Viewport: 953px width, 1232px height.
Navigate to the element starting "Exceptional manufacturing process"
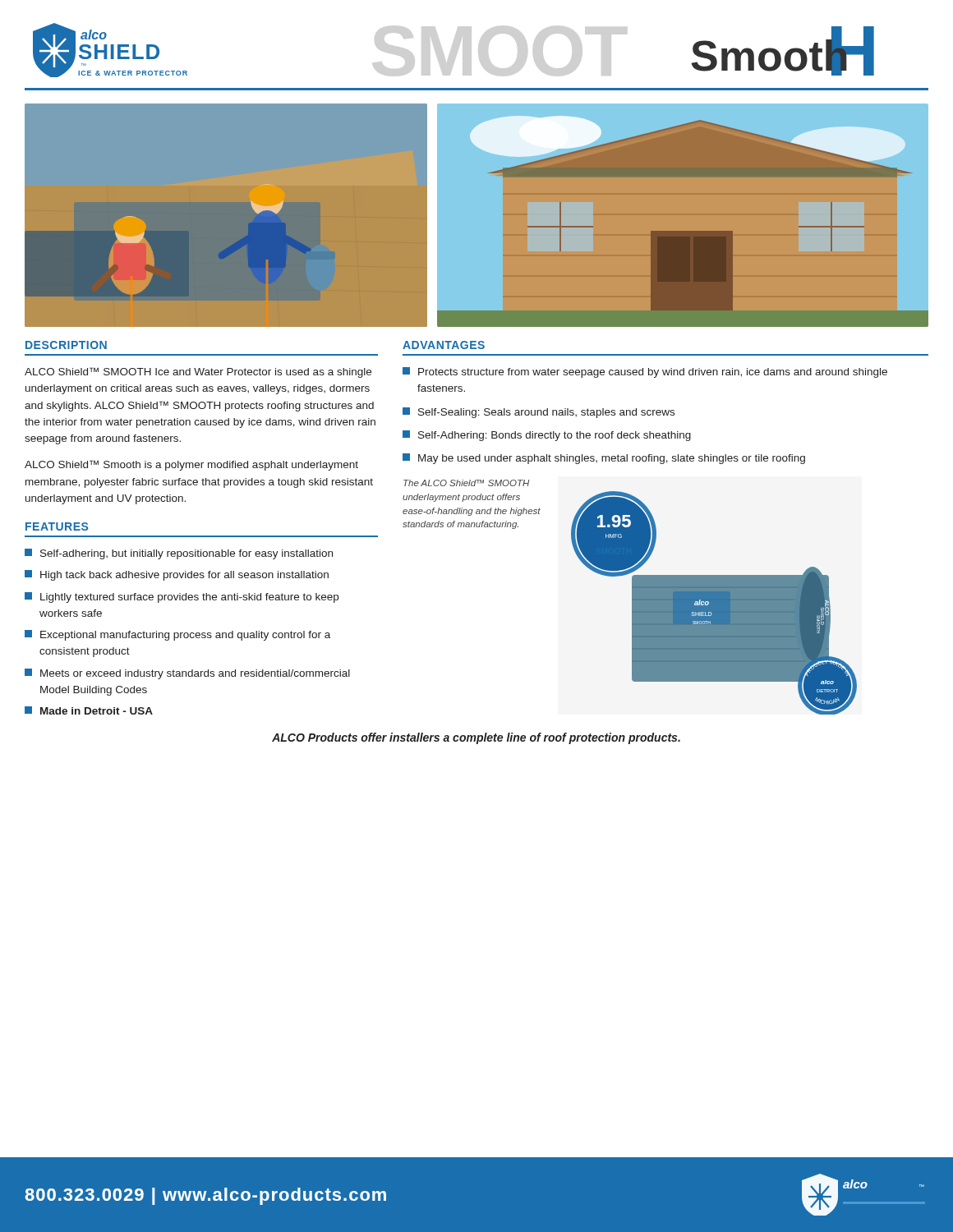point(201,643)
